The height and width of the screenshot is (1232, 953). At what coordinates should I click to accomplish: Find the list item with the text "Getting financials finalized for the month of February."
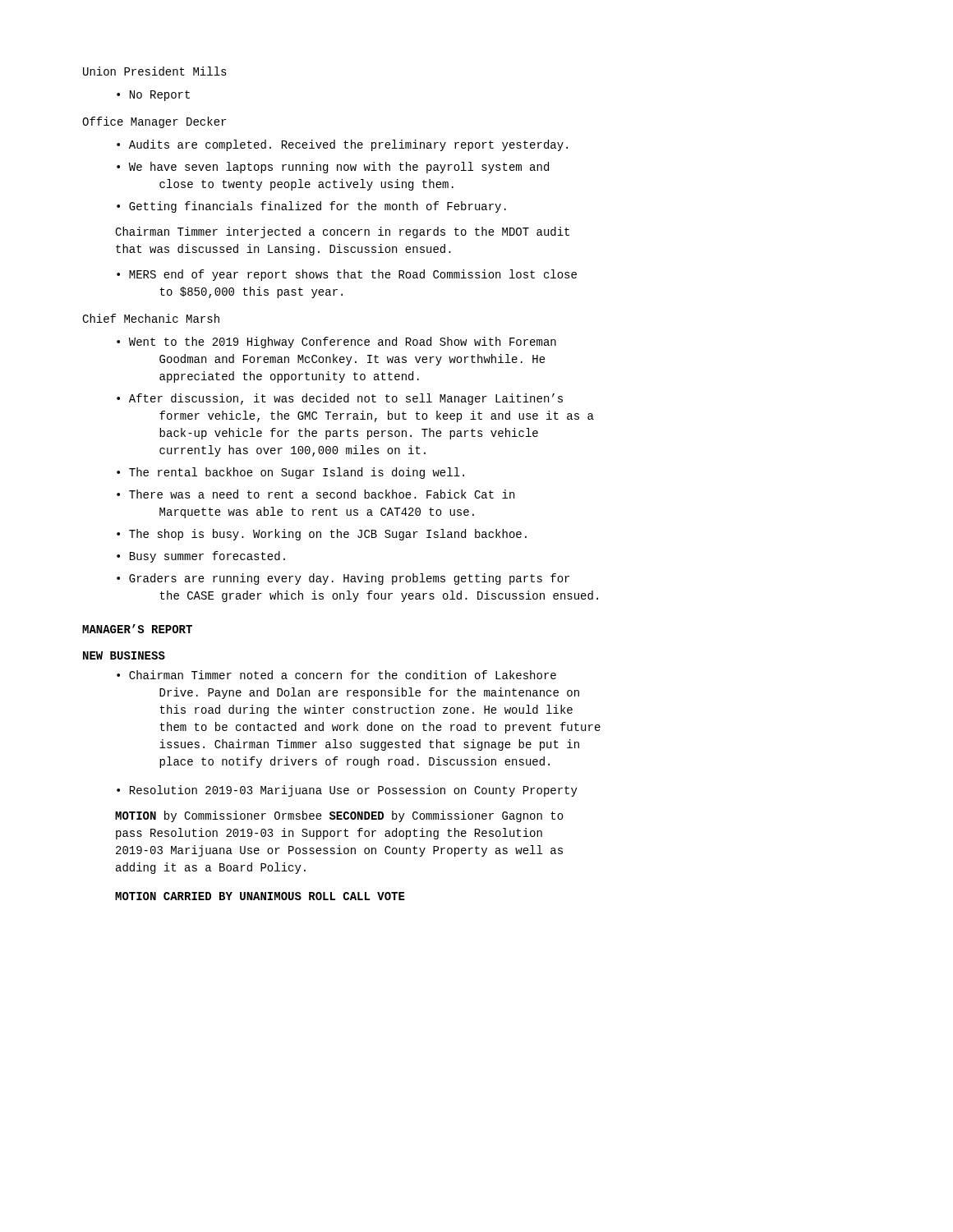coord(319,207)
